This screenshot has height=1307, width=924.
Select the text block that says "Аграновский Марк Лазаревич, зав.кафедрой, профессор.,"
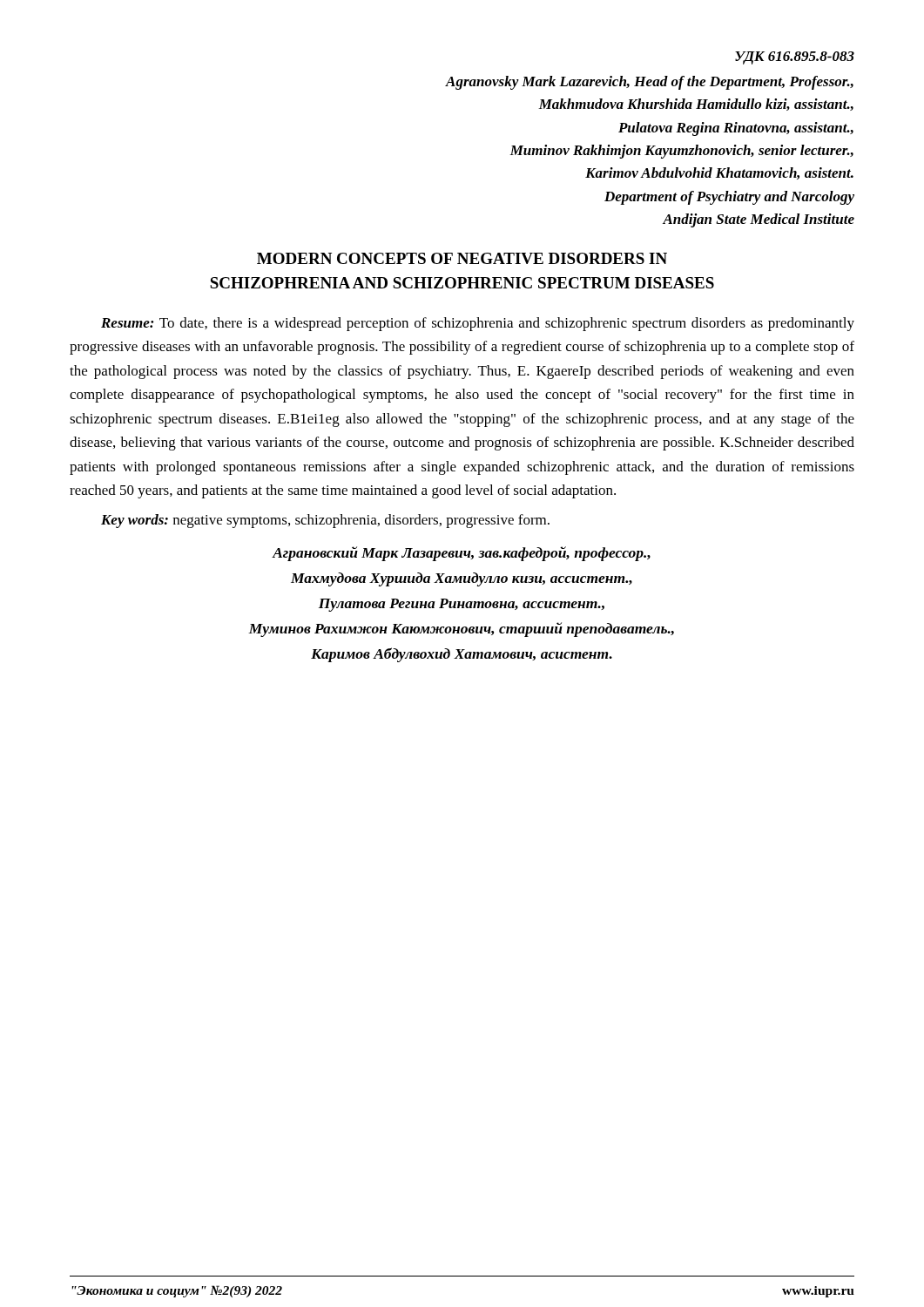pos(462,603)
